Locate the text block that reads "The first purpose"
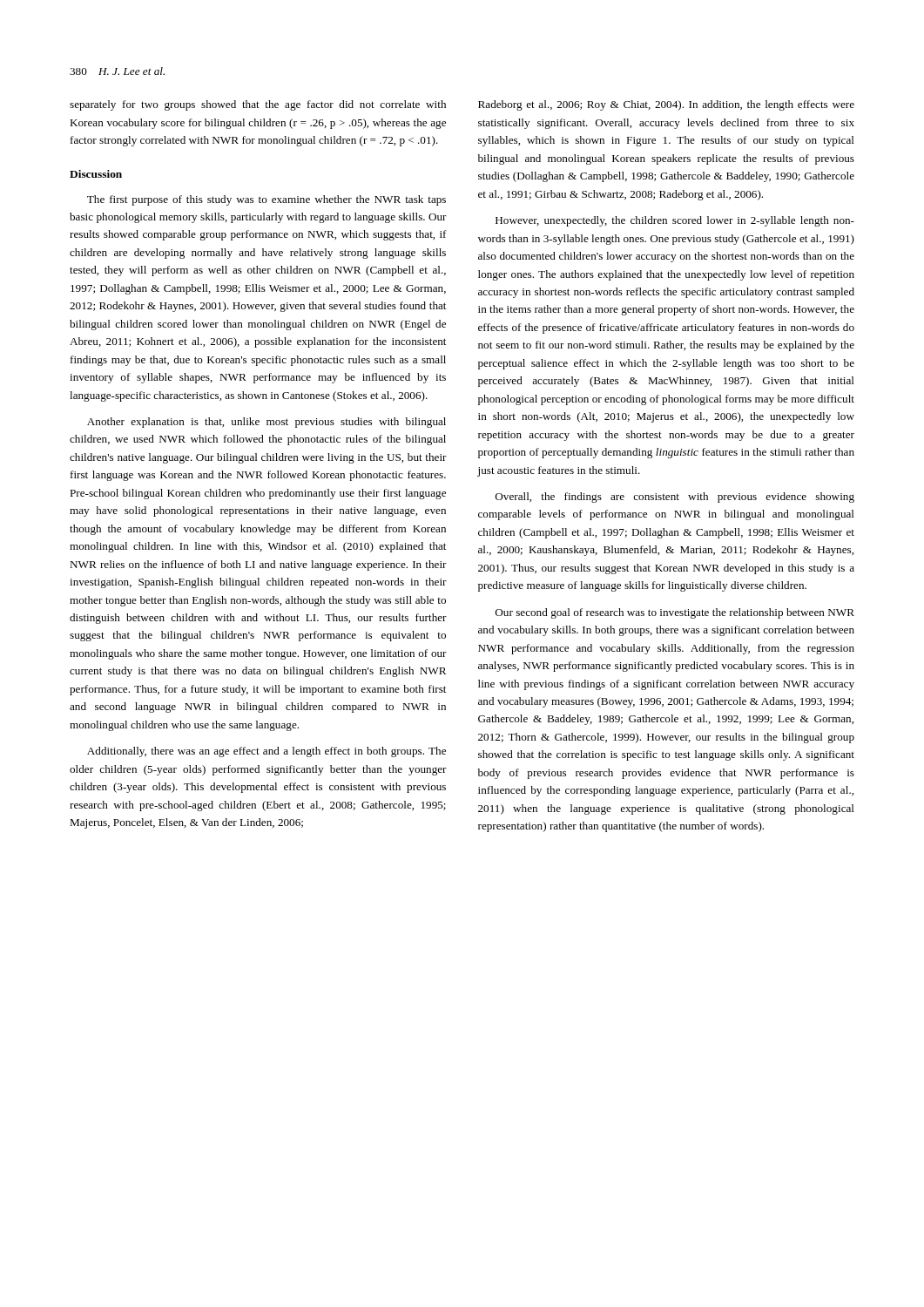The height and width of the screenshot is (1307, 924). (x=258, y=297)
